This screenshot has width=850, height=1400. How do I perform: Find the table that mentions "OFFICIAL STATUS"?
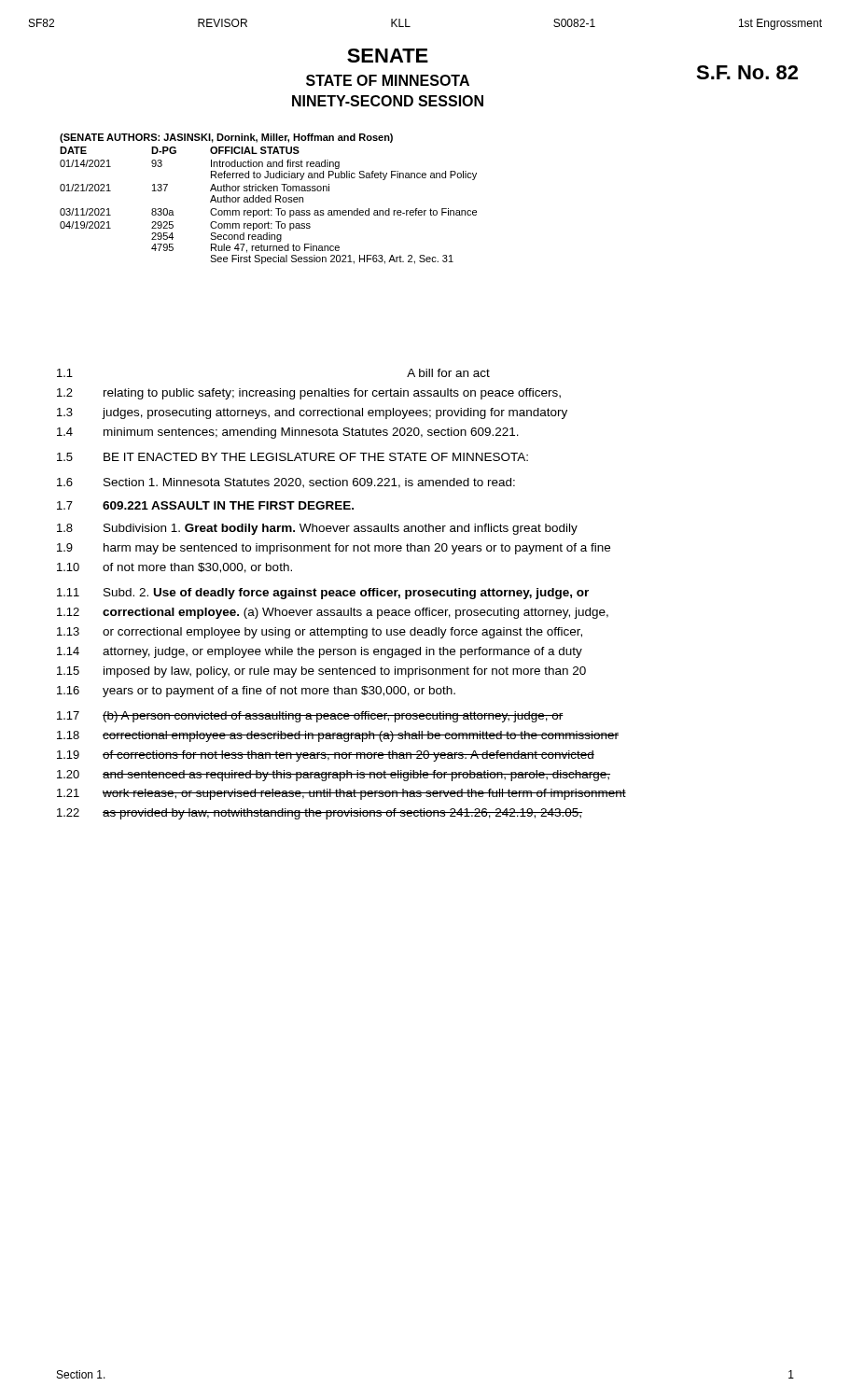[425, 198]
